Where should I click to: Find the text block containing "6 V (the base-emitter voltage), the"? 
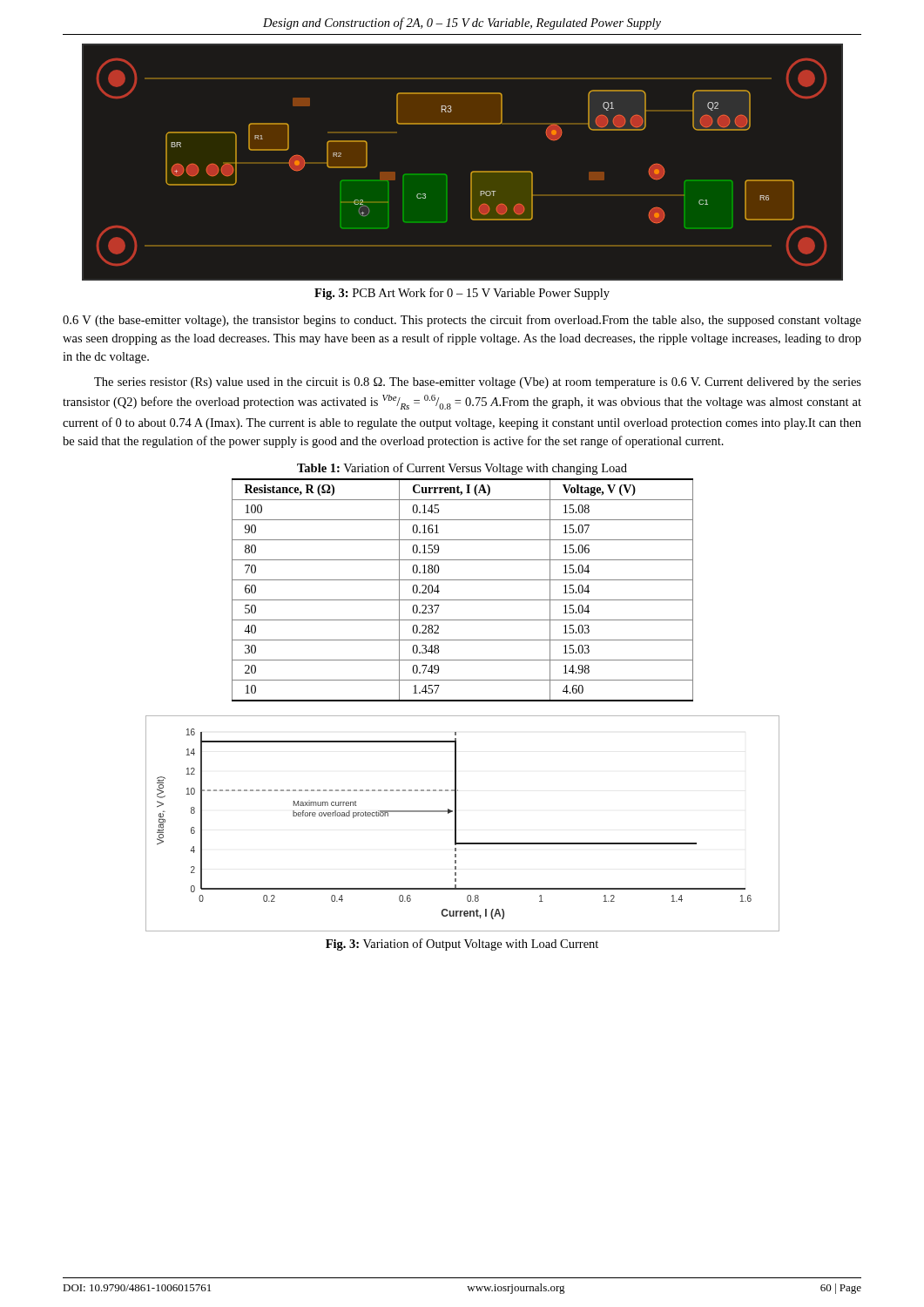pos(462,338)
